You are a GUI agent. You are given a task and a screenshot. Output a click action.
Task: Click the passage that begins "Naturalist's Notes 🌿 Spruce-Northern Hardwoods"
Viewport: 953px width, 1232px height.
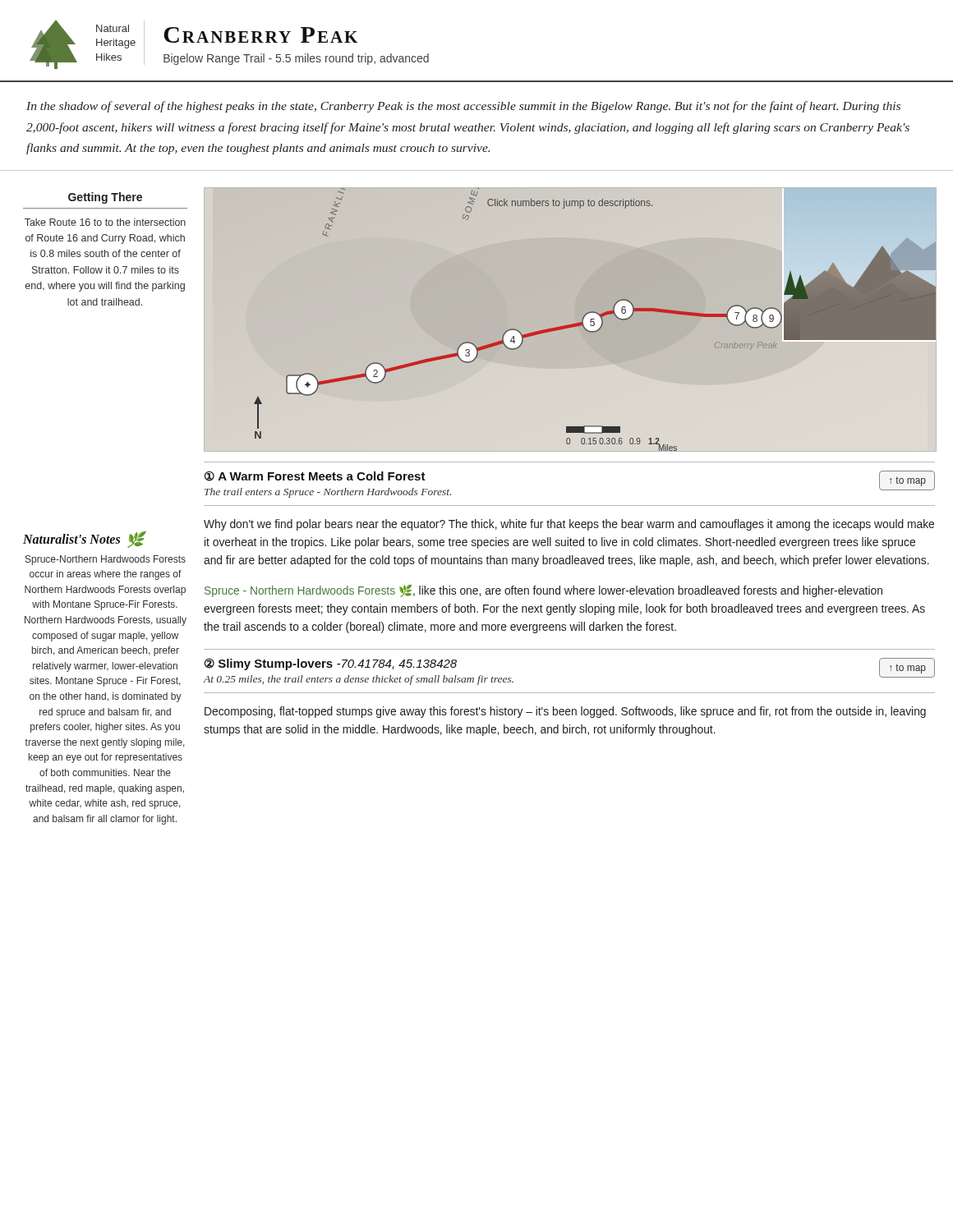tap(105, 678)
